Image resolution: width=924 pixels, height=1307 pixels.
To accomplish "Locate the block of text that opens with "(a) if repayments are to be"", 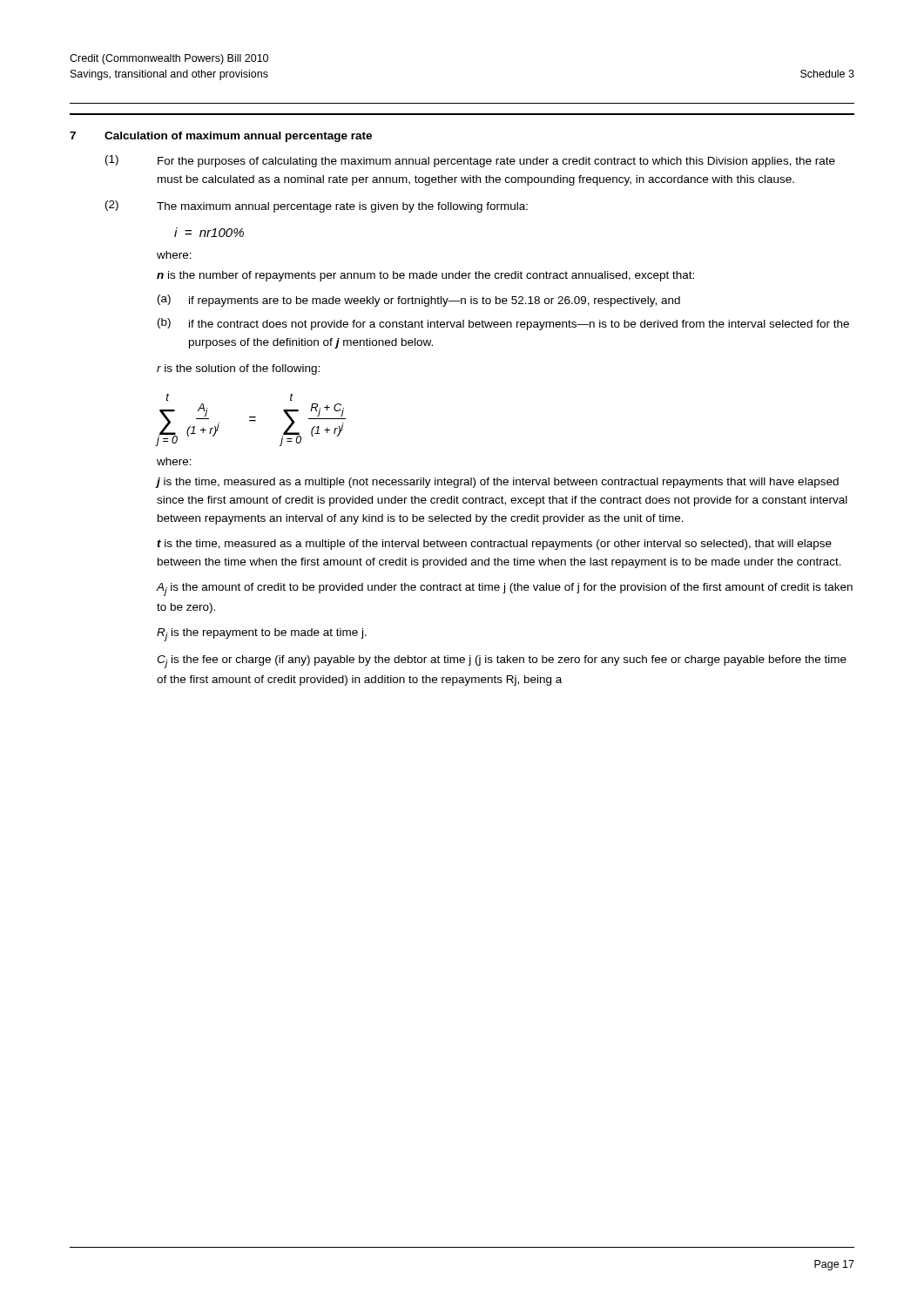I will 506,301.
